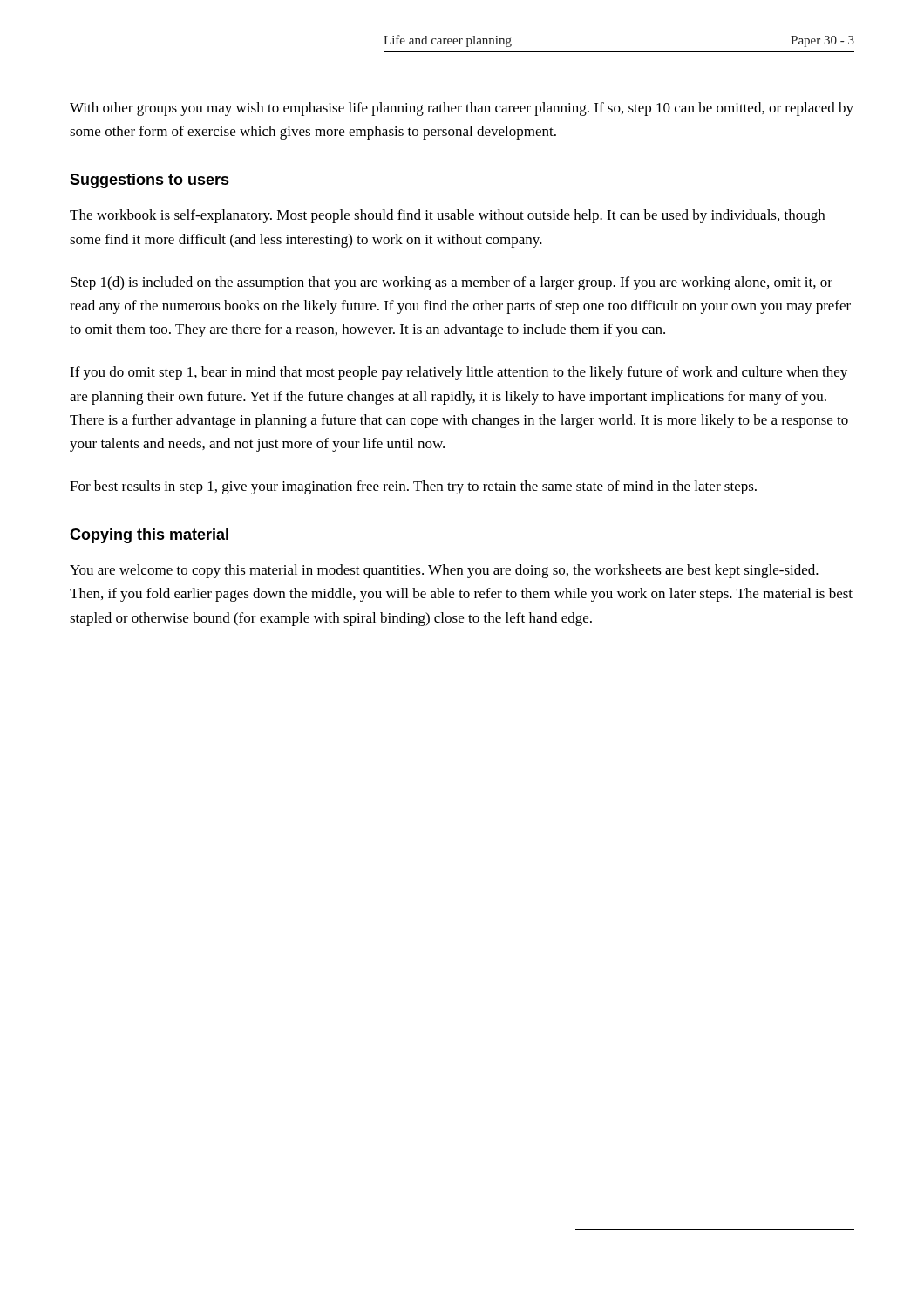924x1308 pixels.
Task: Click on the text block that says "With other groups you may wish to emphasise"
Action: tap(462, 120)
